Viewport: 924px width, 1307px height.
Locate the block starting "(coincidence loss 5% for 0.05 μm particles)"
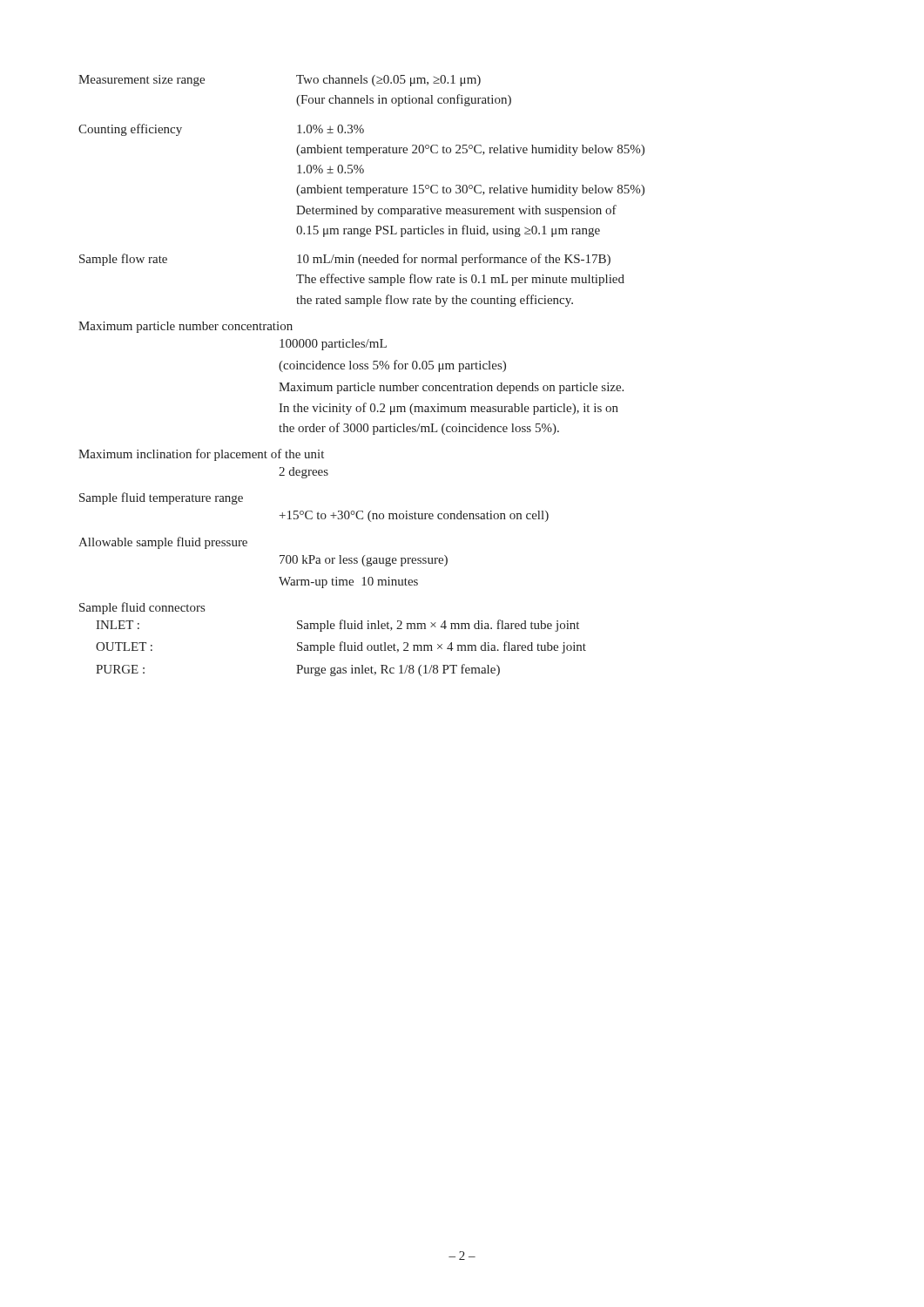[x=393, y=365]
